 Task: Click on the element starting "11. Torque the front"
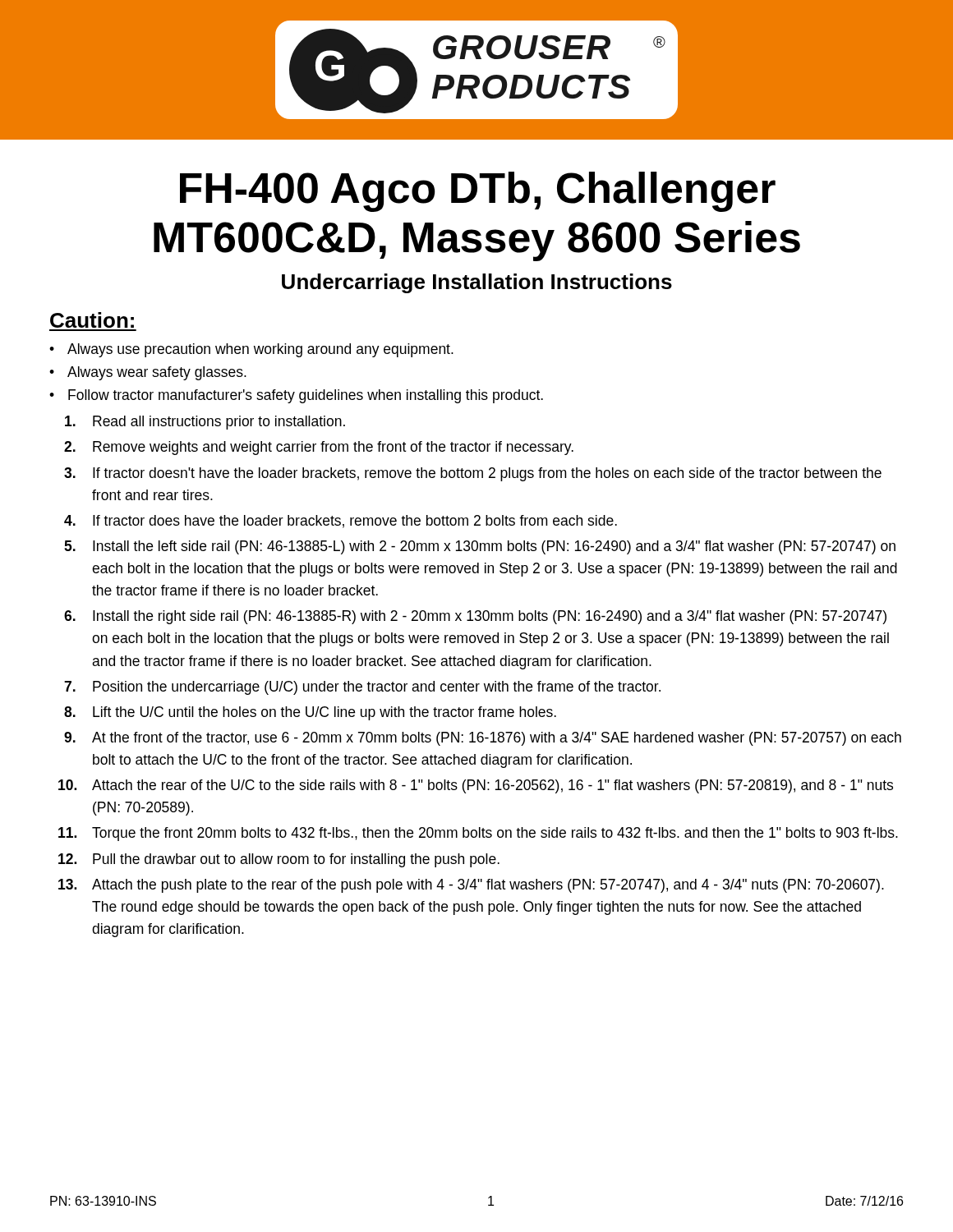[x=478, y=834]
